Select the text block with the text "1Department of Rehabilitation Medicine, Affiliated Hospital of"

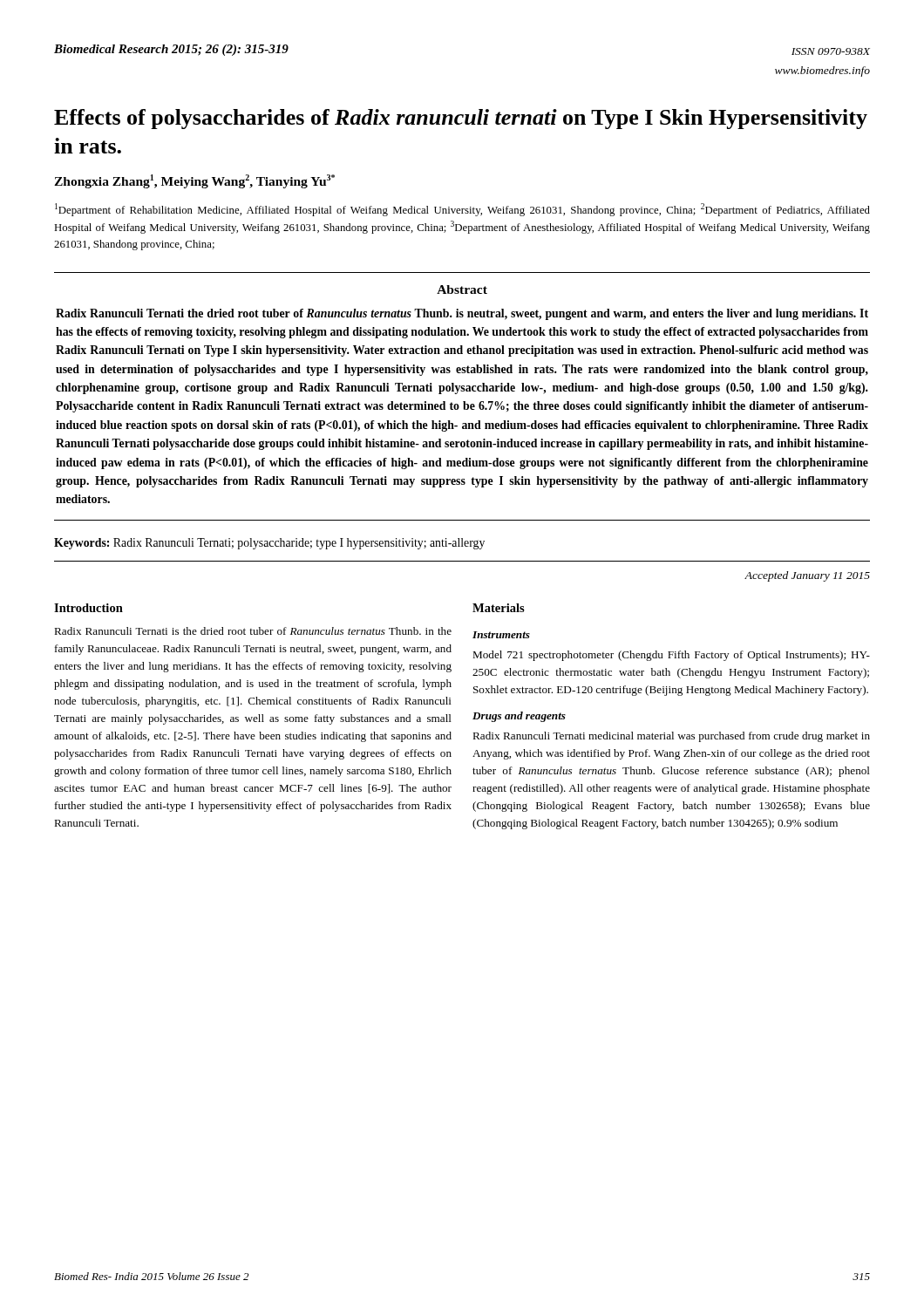(x=462, y=226)
